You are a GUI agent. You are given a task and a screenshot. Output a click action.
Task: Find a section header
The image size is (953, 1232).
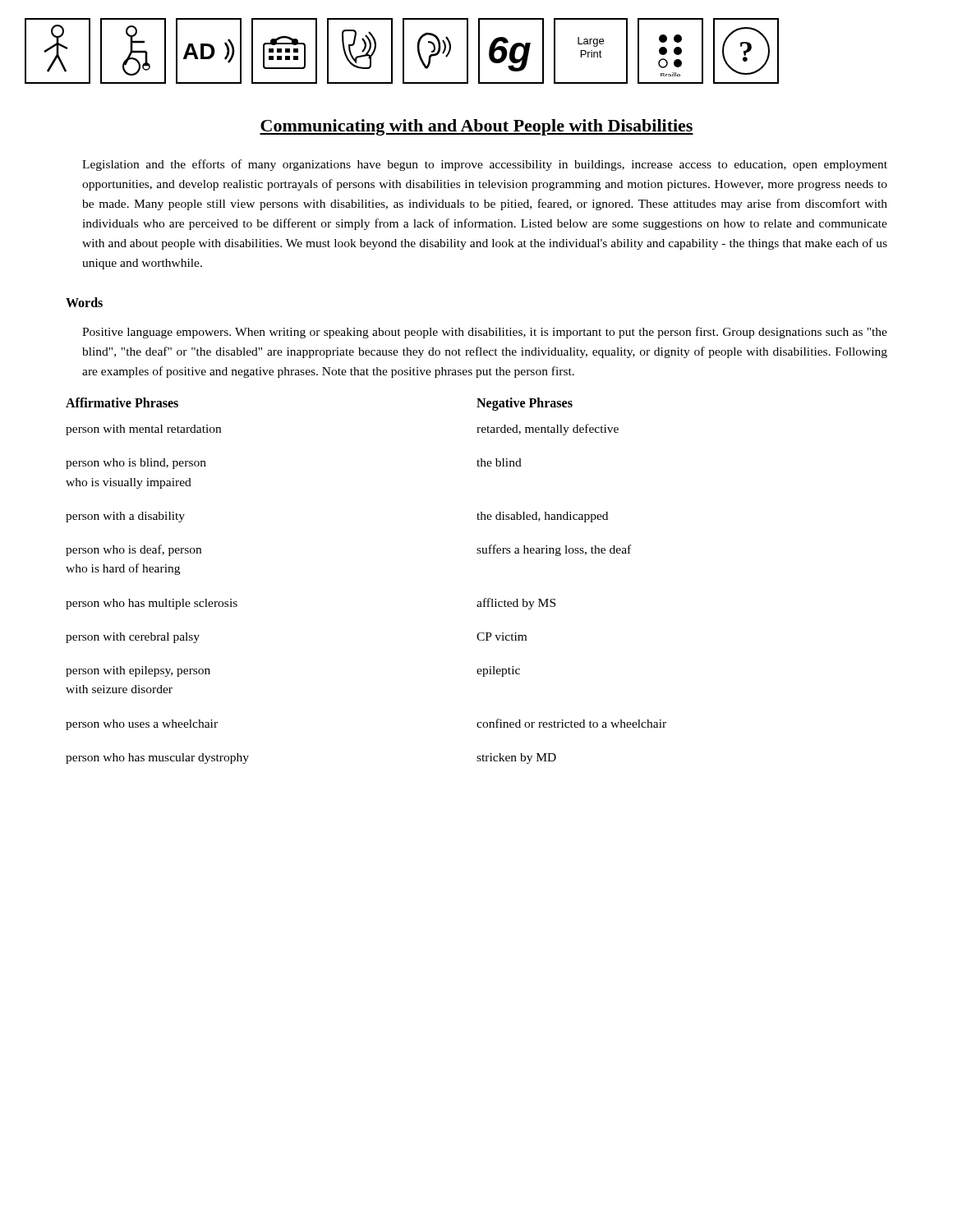tap(84, 303)
